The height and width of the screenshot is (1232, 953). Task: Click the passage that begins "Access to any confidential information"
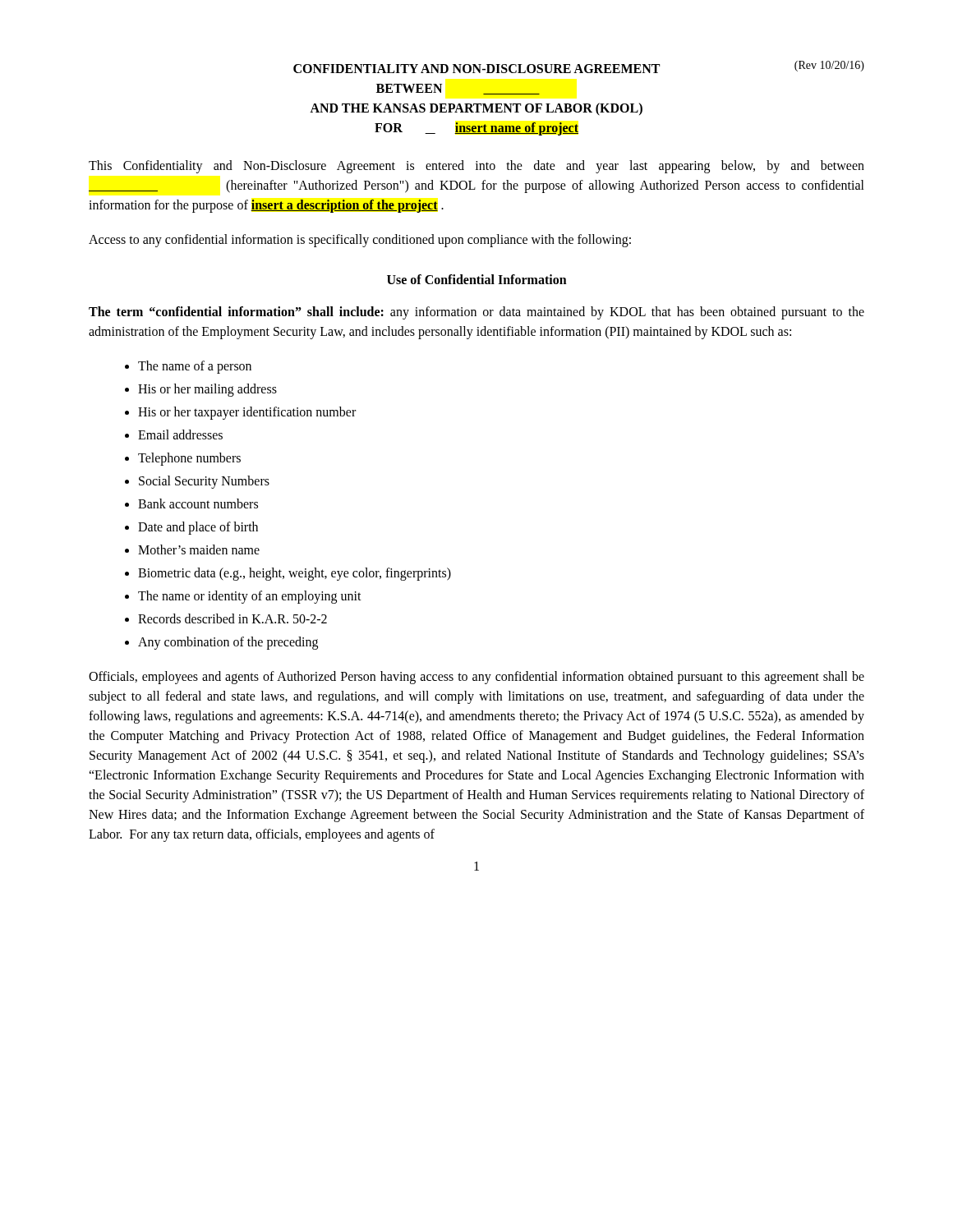(x=360, y=239)
